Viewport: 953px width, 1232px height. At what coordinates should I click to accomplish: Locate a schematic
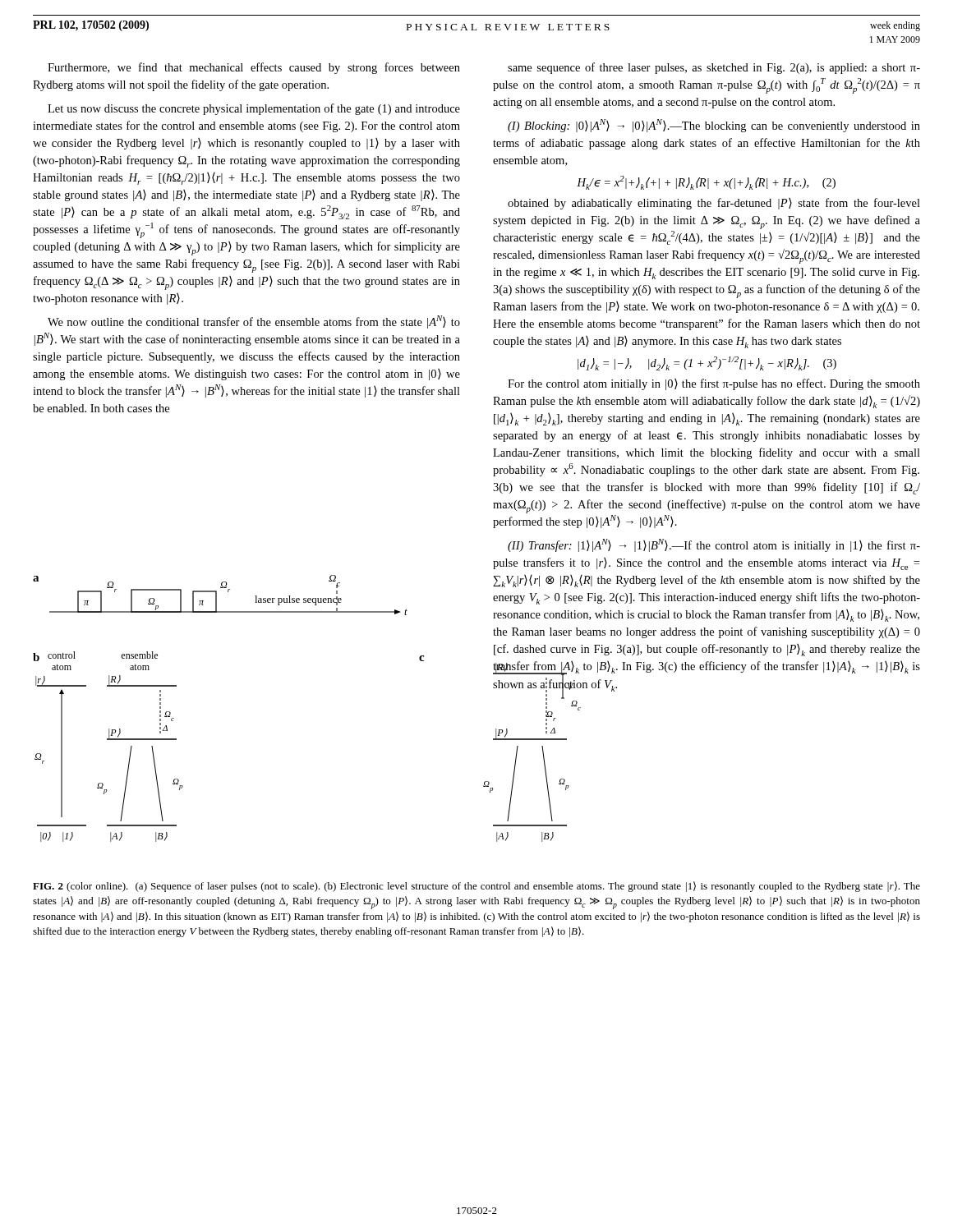click(476, 719)
